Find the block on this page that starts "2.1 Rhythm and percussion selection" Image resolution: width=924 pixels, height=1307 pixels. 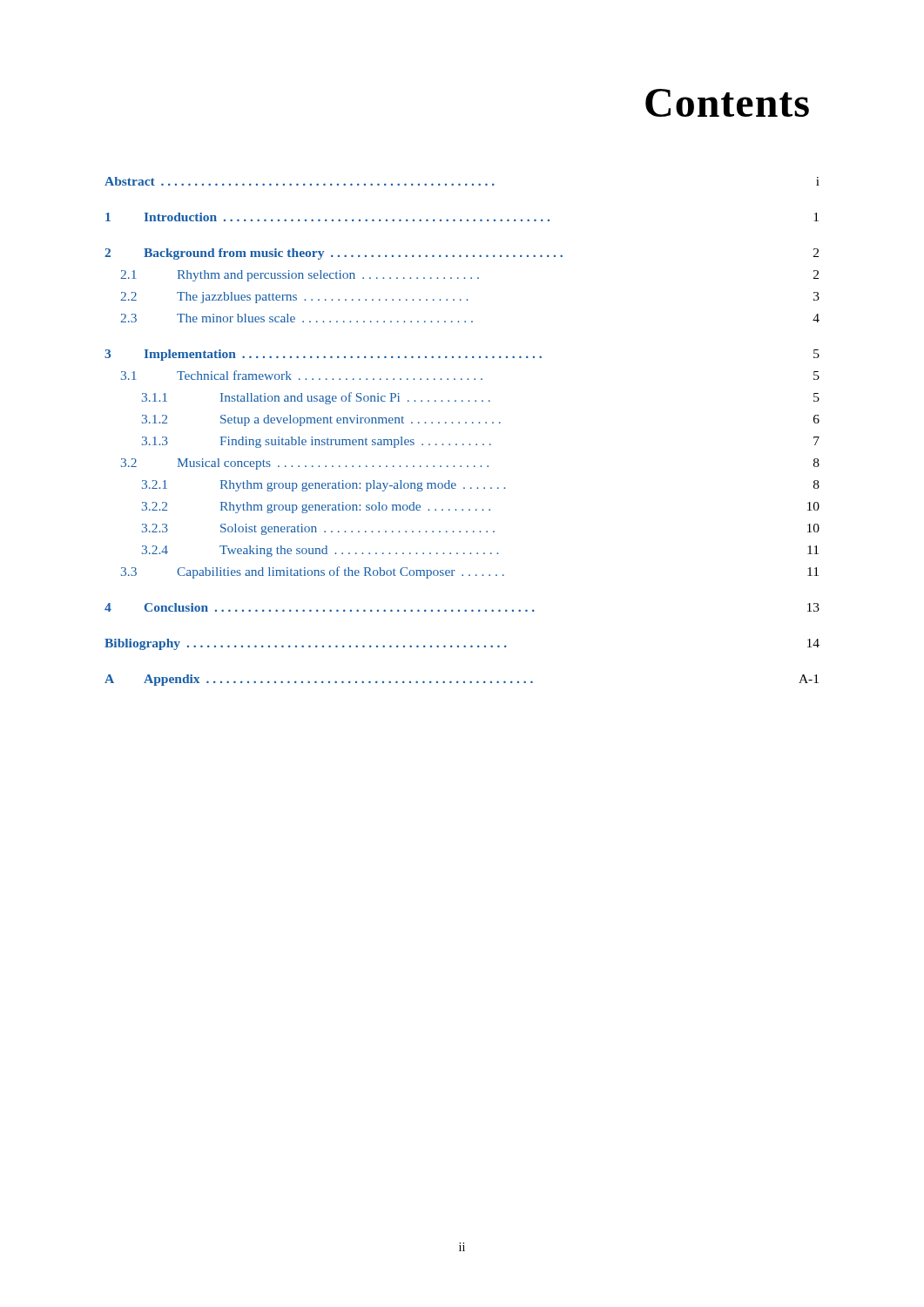pos(462,274)
